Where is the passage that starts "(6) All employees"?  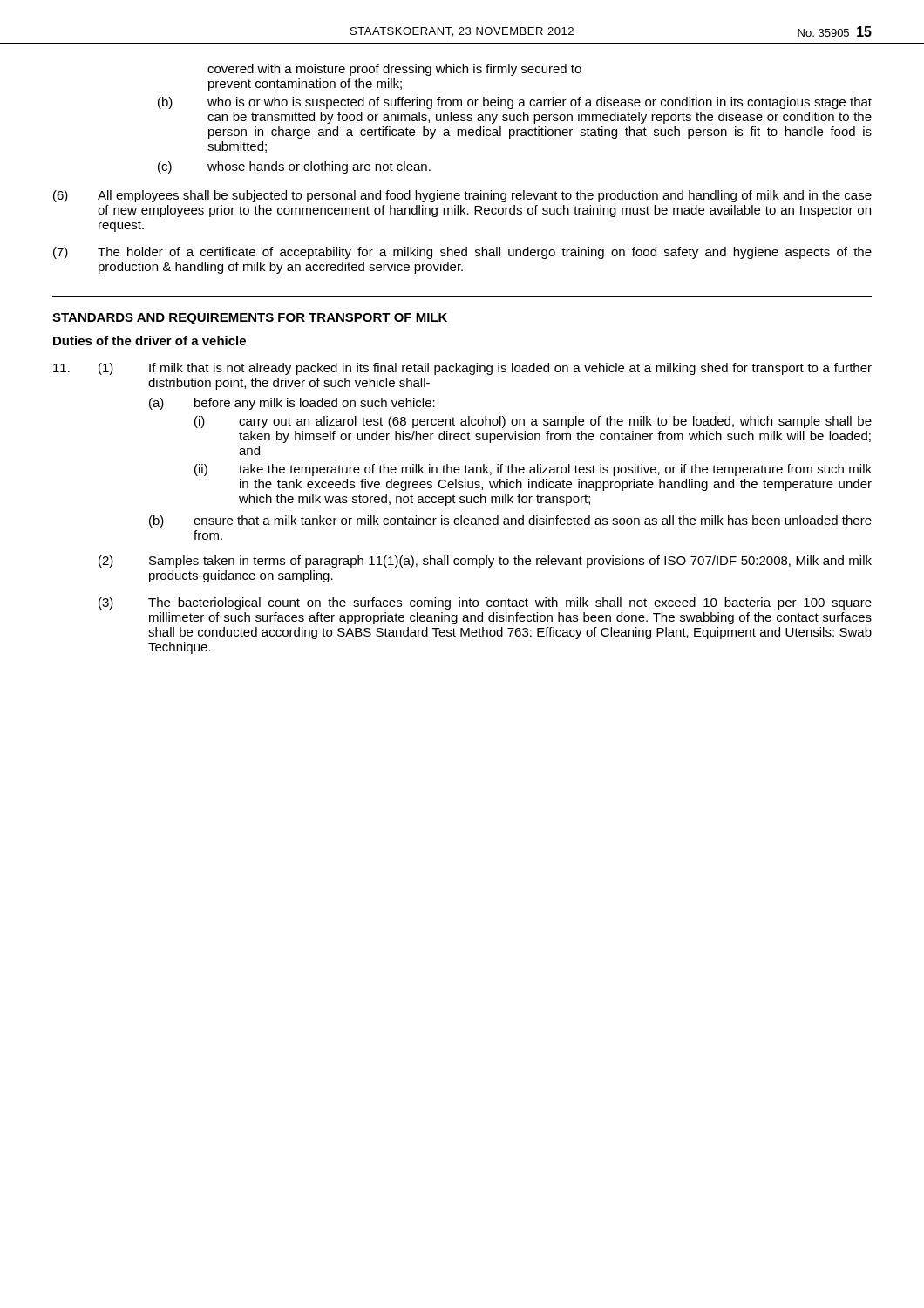click(462, 210)
